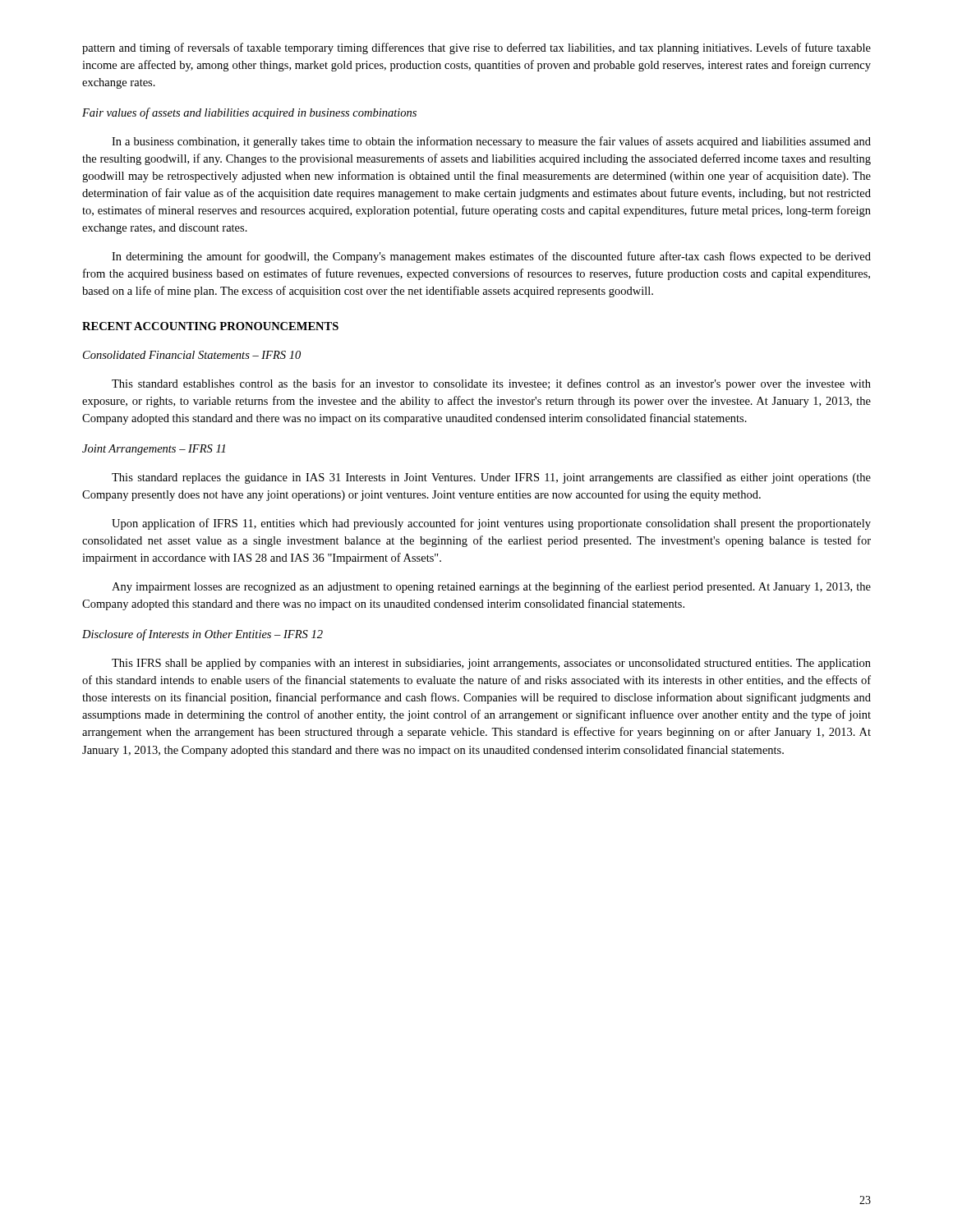Find the text starting "Consolidated Financial Statements –"

[192, 355]
